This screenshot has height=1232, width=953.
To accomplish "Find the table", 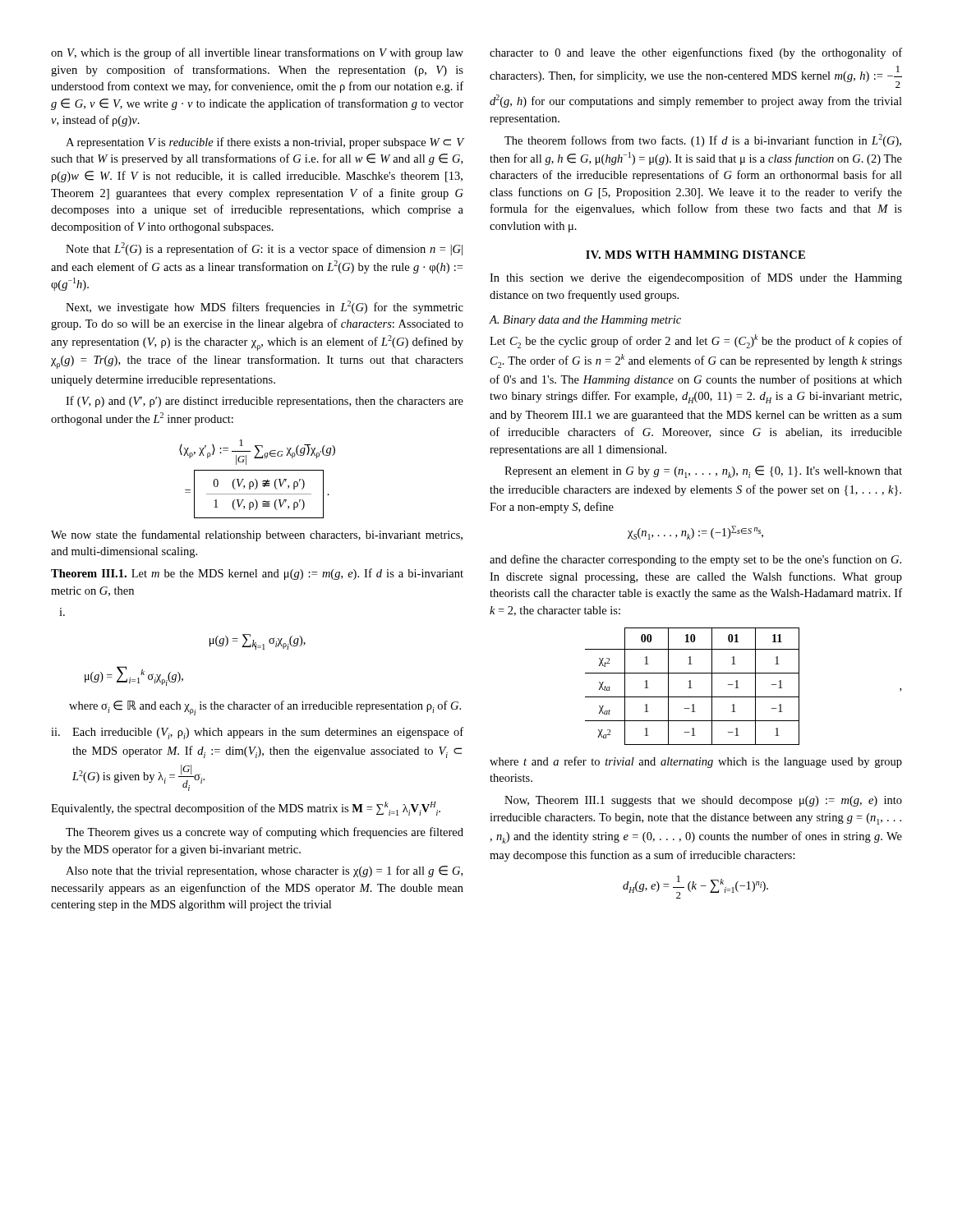I will (696, 686).
